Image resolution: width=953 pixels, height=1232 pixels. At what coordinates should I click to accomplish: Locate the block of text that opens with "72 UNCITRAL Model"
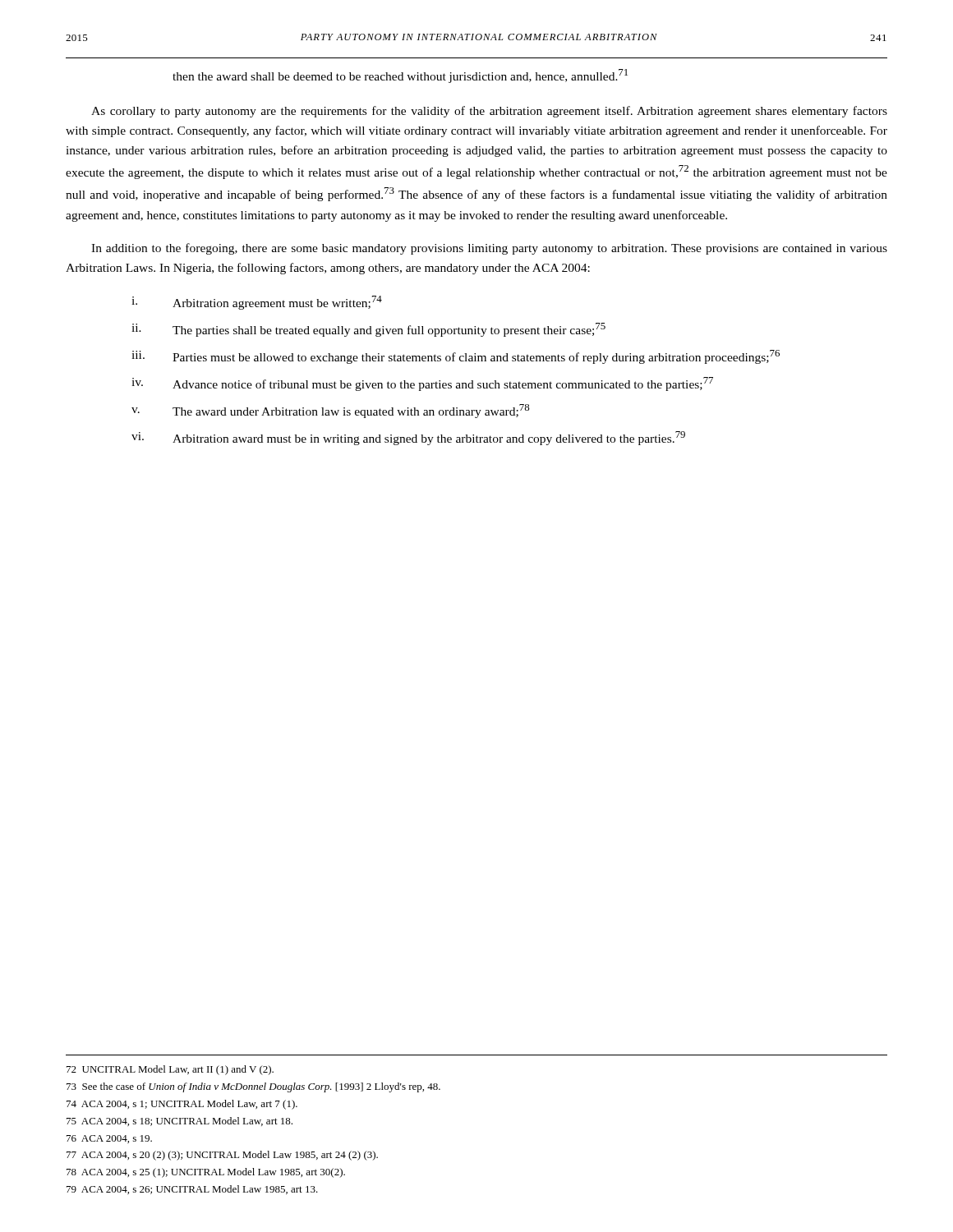pos(170,1069)
